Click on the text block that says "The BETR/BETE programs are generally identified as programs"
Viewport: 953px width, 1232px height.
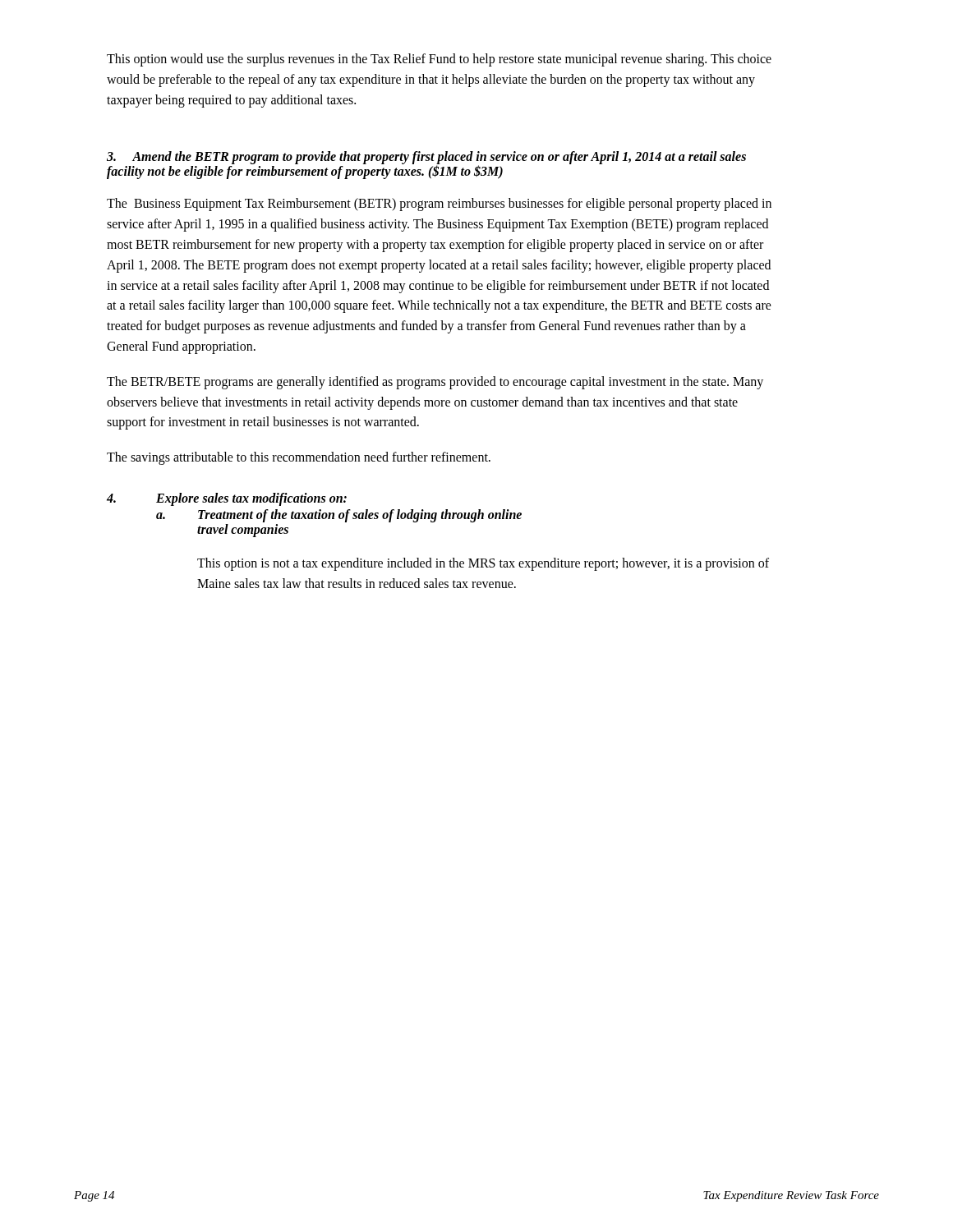point(435,402)
